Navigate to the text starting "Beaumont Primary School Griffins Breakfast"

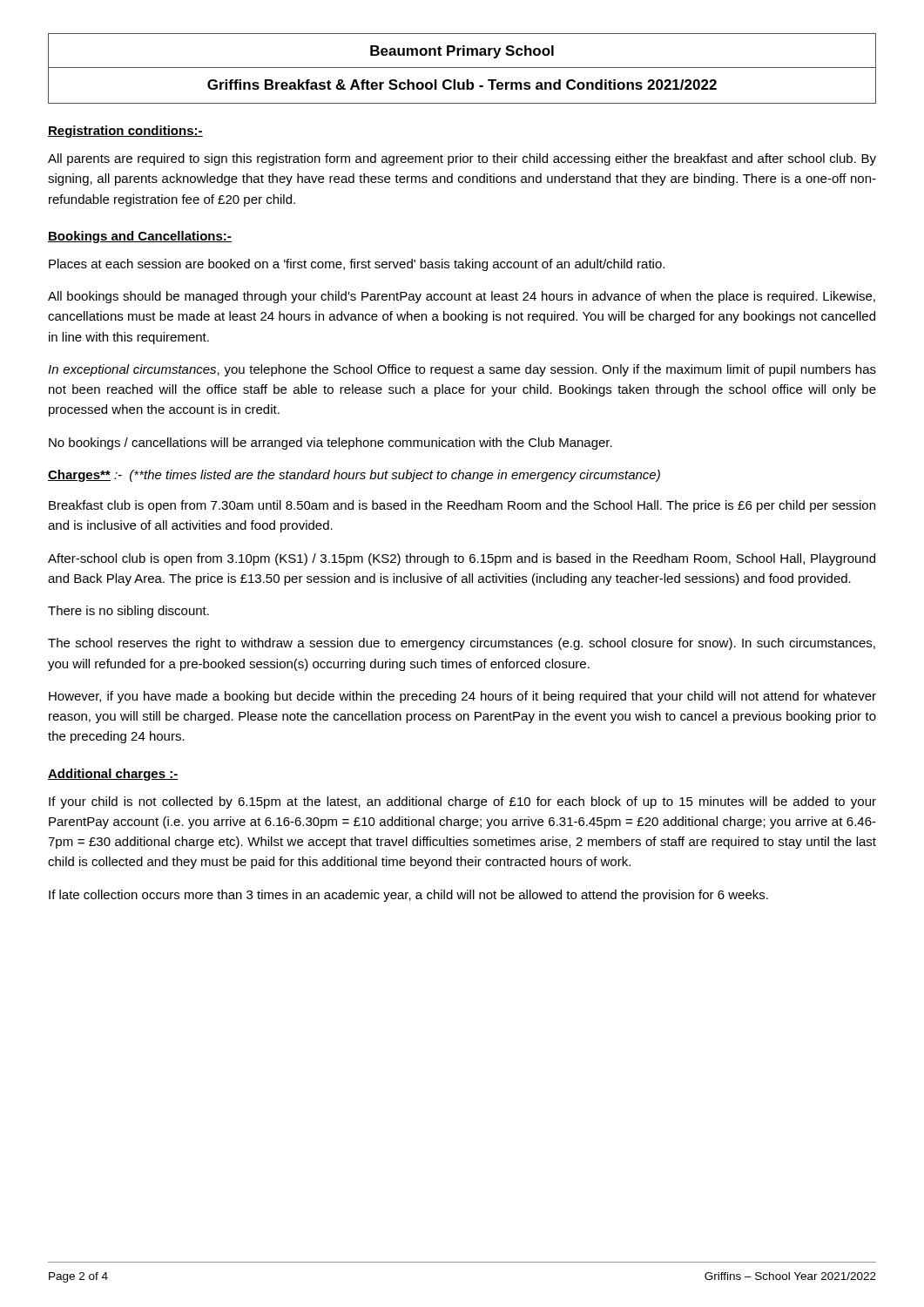point(462,68)
